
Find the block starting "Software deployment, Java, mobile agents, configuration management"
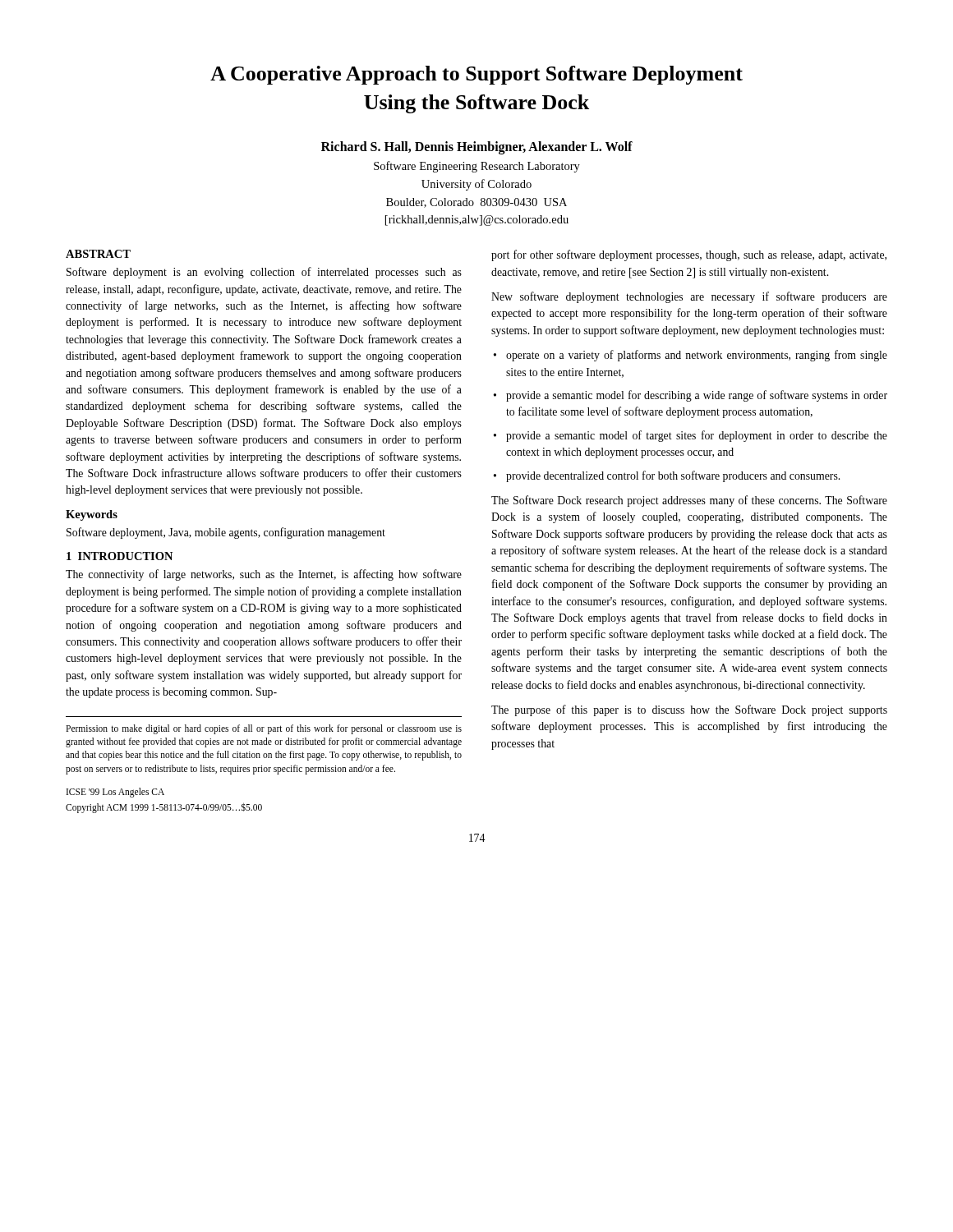pyautogui.click(x=225, y=532)
